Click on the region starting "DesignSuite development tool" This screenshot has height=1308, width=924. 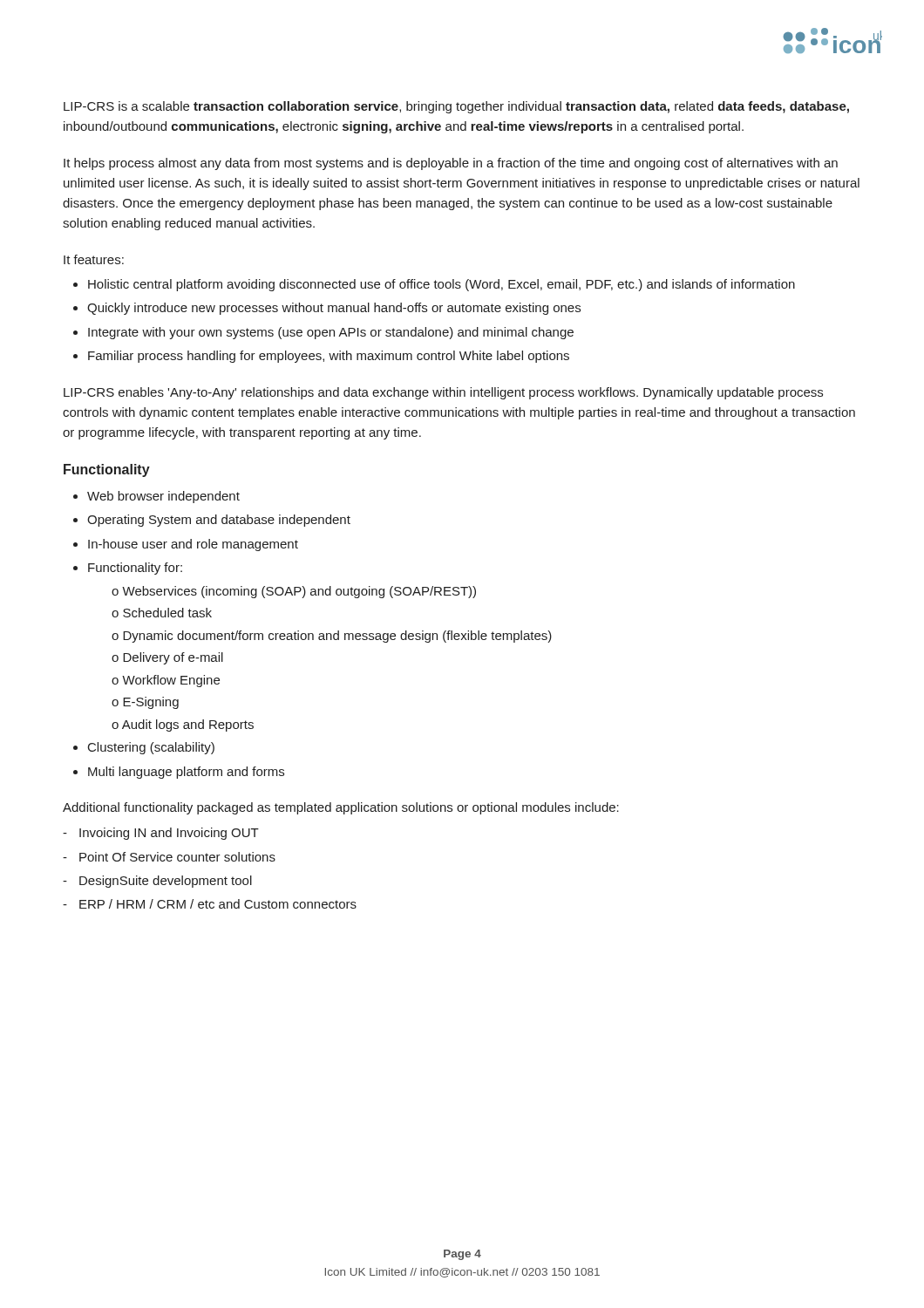pyautogui.click(x=165, y=880)
